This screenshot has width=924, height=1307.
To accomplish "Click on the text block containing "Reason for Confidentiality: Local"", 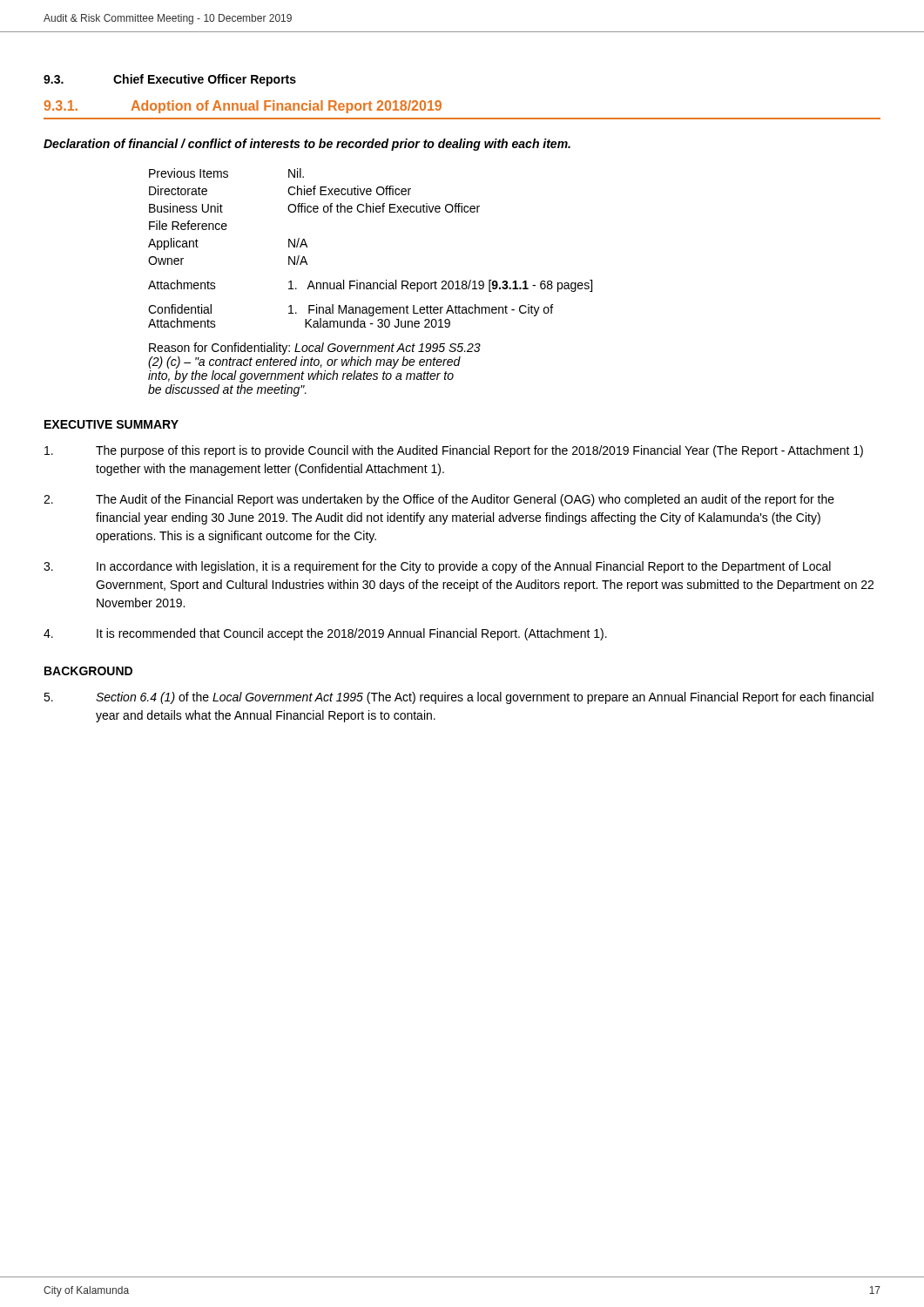I will (x=314, y=369).
